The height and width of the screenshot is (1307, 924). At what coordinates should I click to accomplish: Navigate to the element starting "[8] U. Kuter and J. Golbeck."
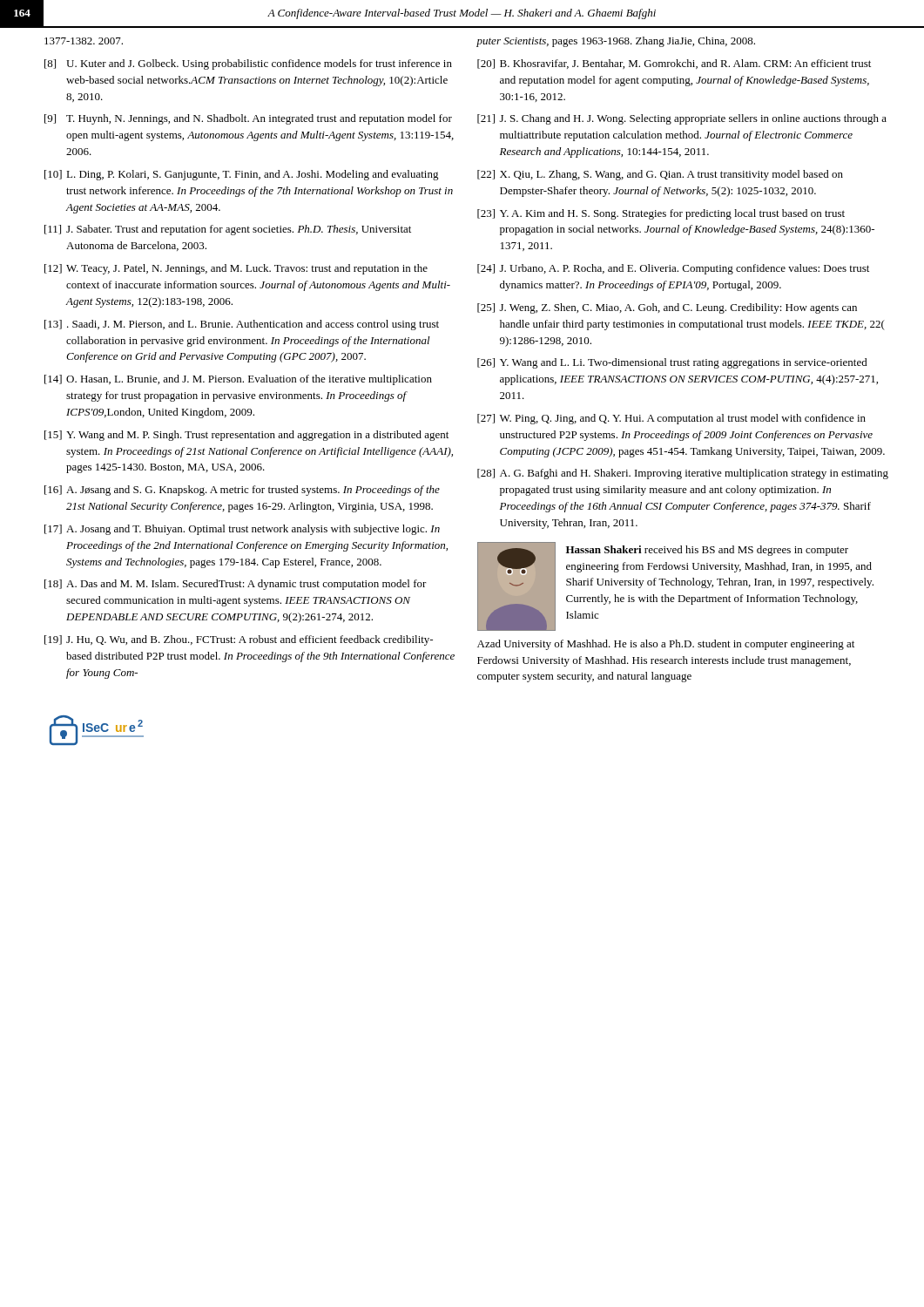250,80
